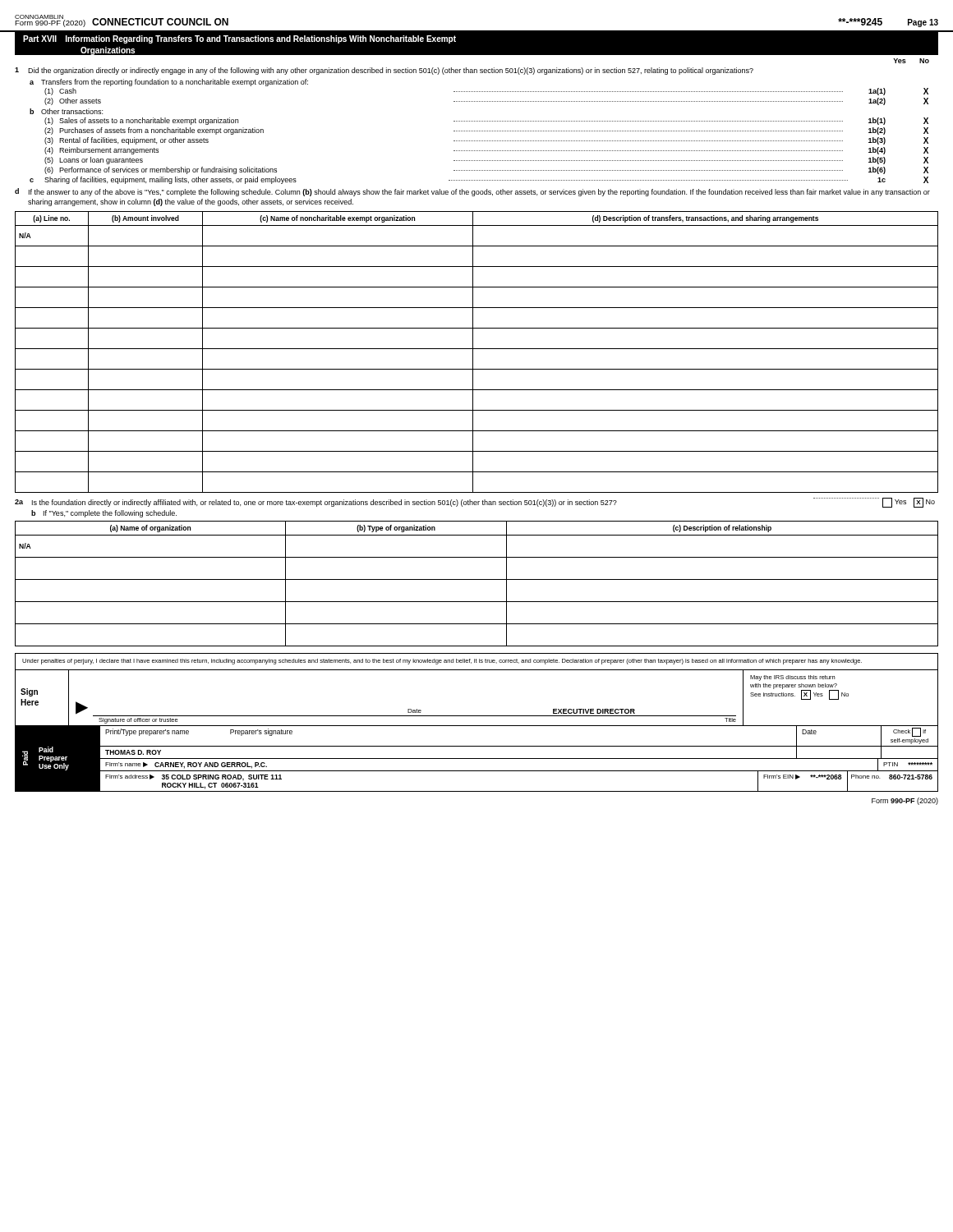
Task: Find the block on this page that starts "1 Did the organization"
Action: pos(476,71)
